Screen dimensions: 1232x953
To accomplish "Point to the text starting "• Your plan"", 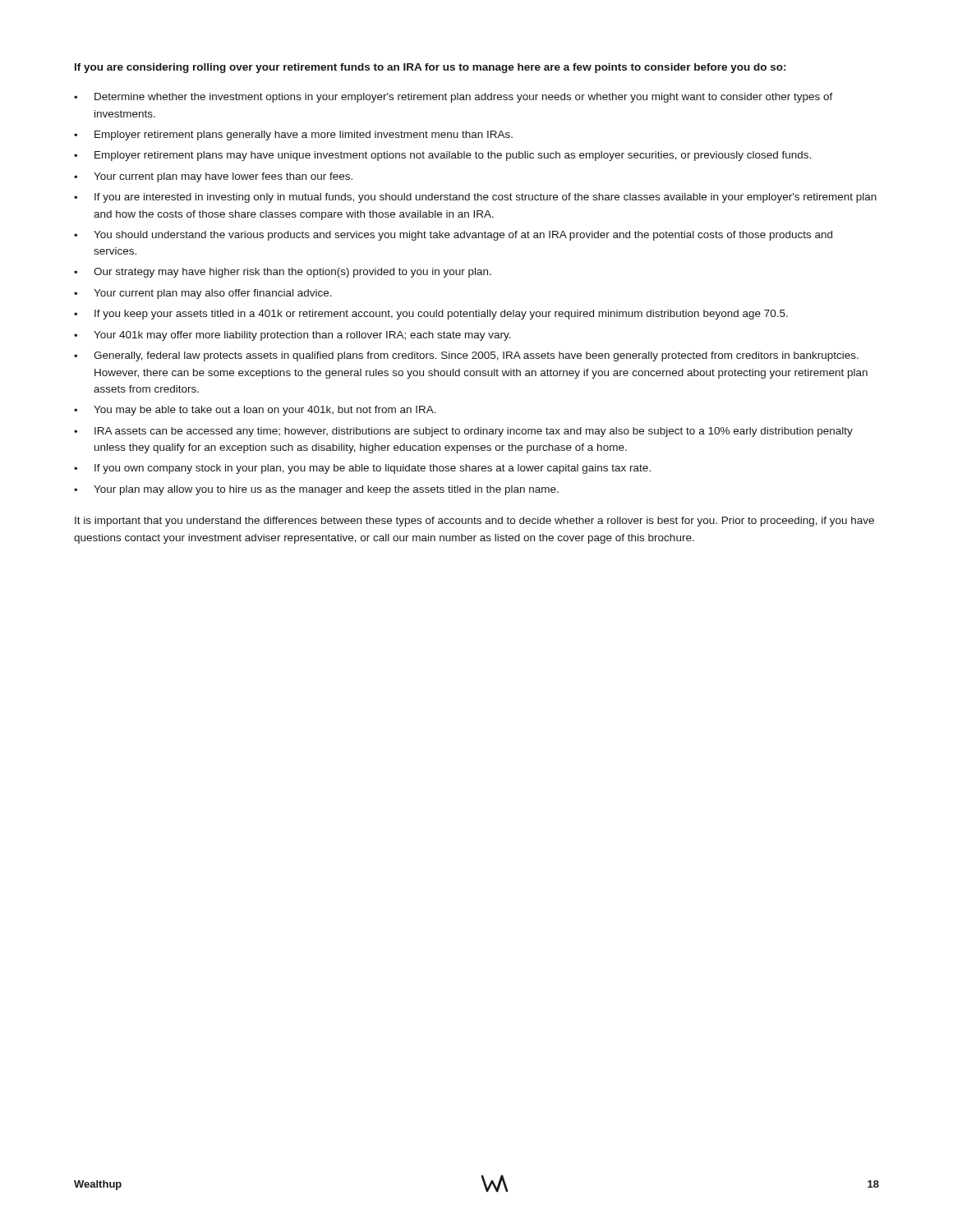I will coord(476,489).
